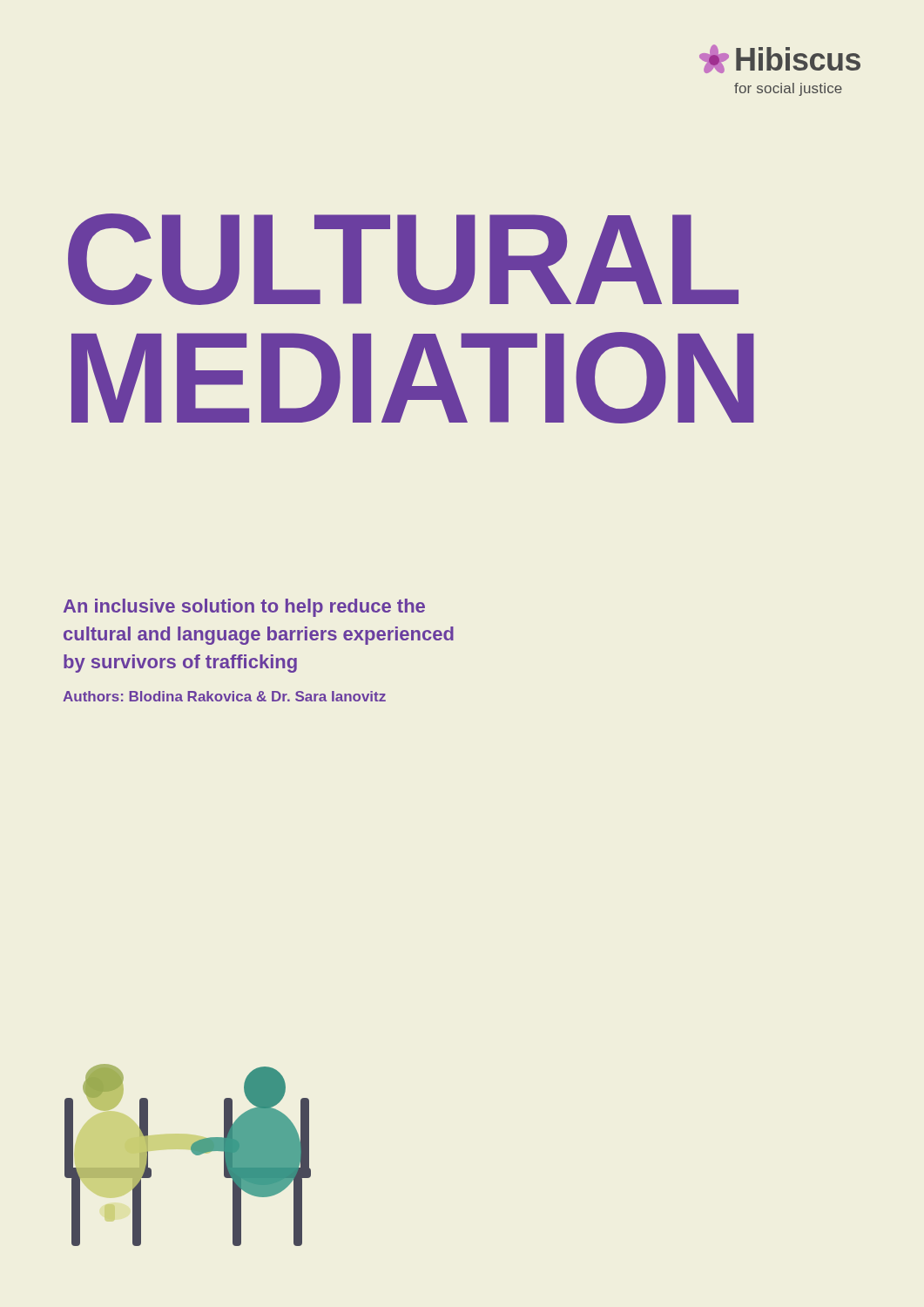Locate the text block containing "Authors: Blodina Rakovica &"
Image resolution: width=924 pixels, height=1307 pixels.
224,697
